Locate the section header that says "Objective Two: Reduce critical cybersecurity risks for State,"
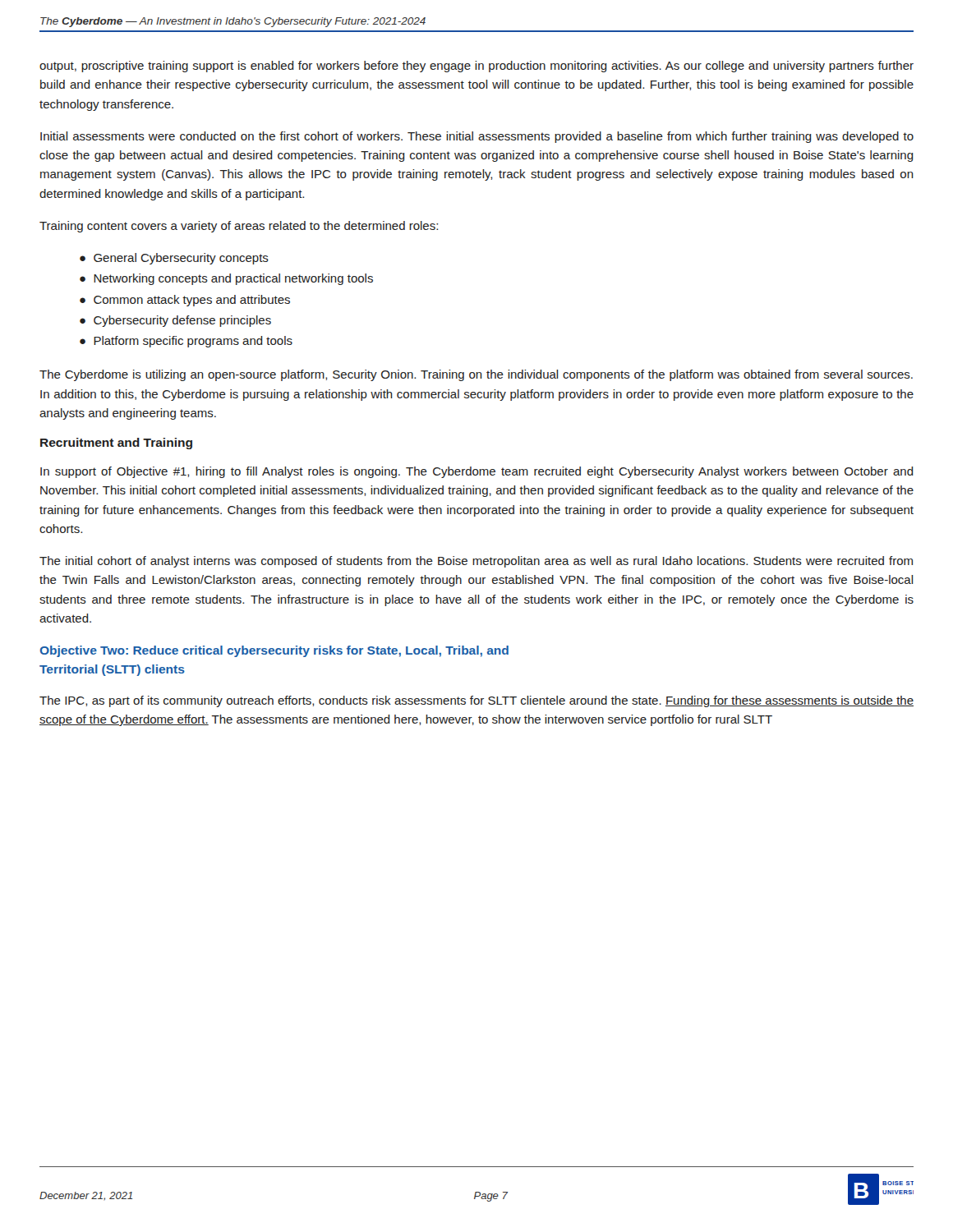The height and width of the screenshot is (1232, 953). [274, 660]
